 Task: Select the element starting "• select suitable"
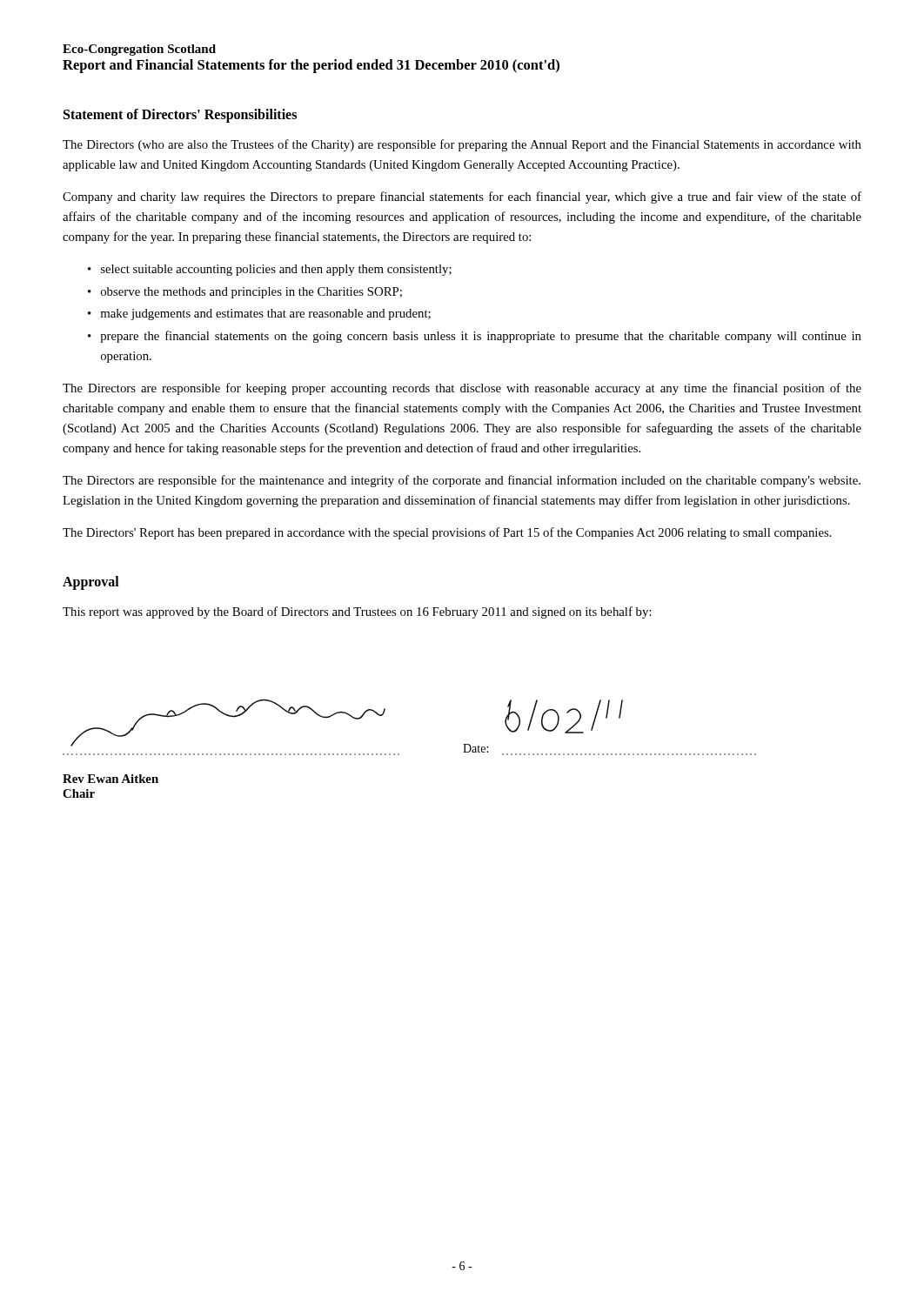[270, 270]
